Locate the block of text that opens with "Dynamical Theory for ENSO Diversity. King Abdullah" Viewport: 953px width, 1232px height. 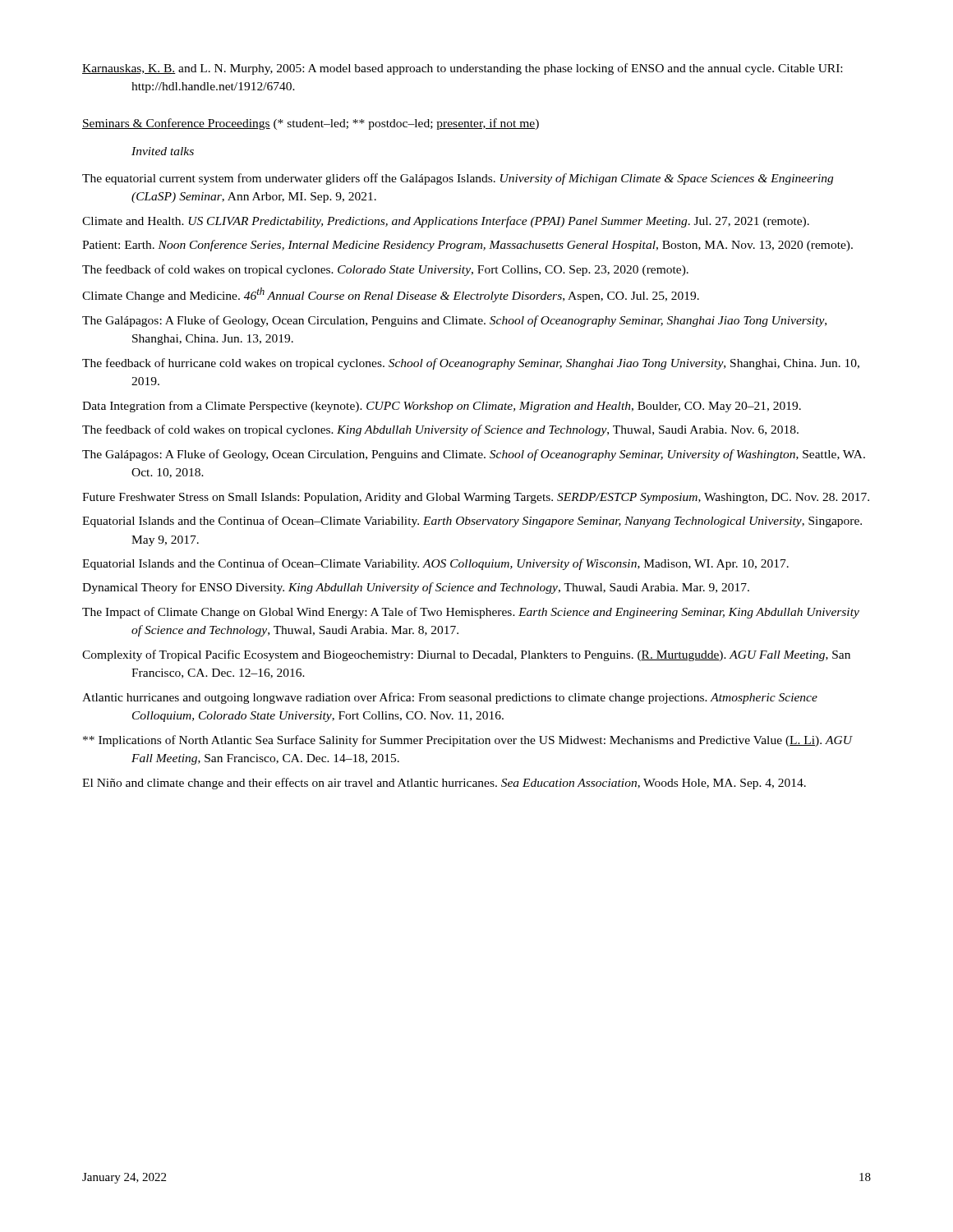[416, 587]
